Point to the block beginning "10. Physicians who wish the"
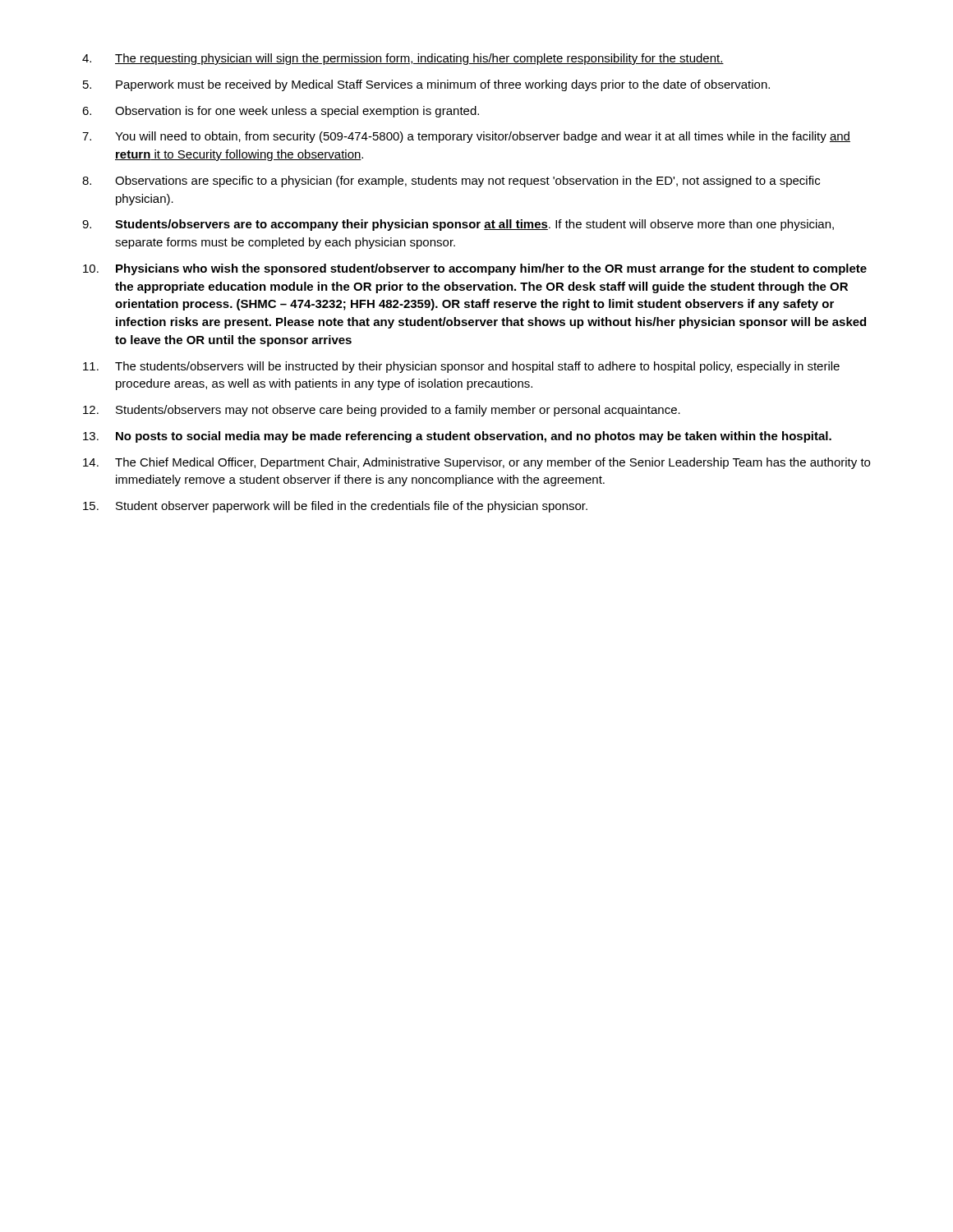Screen dimensions: 1232x953 pos(476,304)
